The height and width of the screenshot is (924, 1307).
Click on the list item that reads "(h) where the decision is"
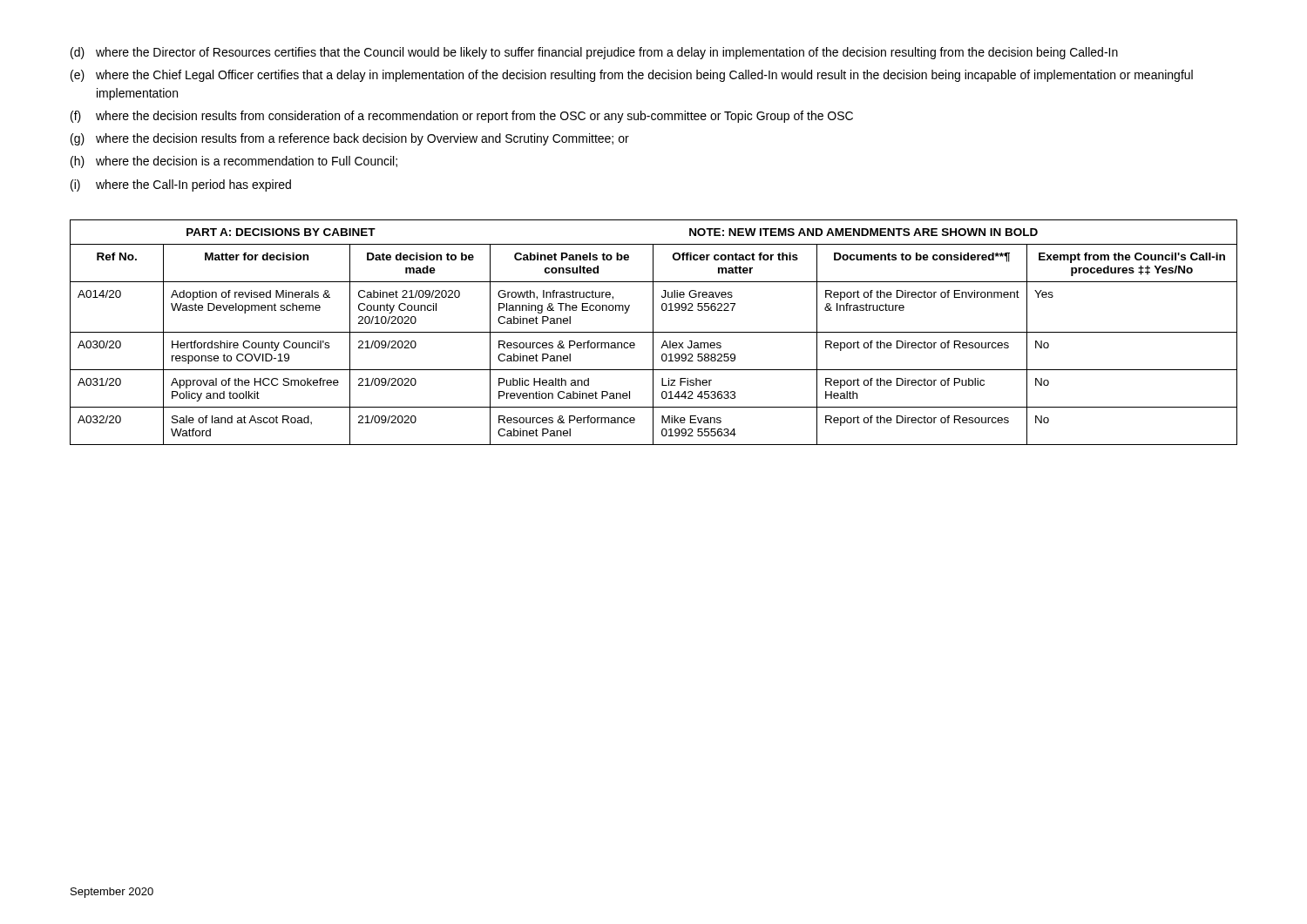(x=234, y=162)
